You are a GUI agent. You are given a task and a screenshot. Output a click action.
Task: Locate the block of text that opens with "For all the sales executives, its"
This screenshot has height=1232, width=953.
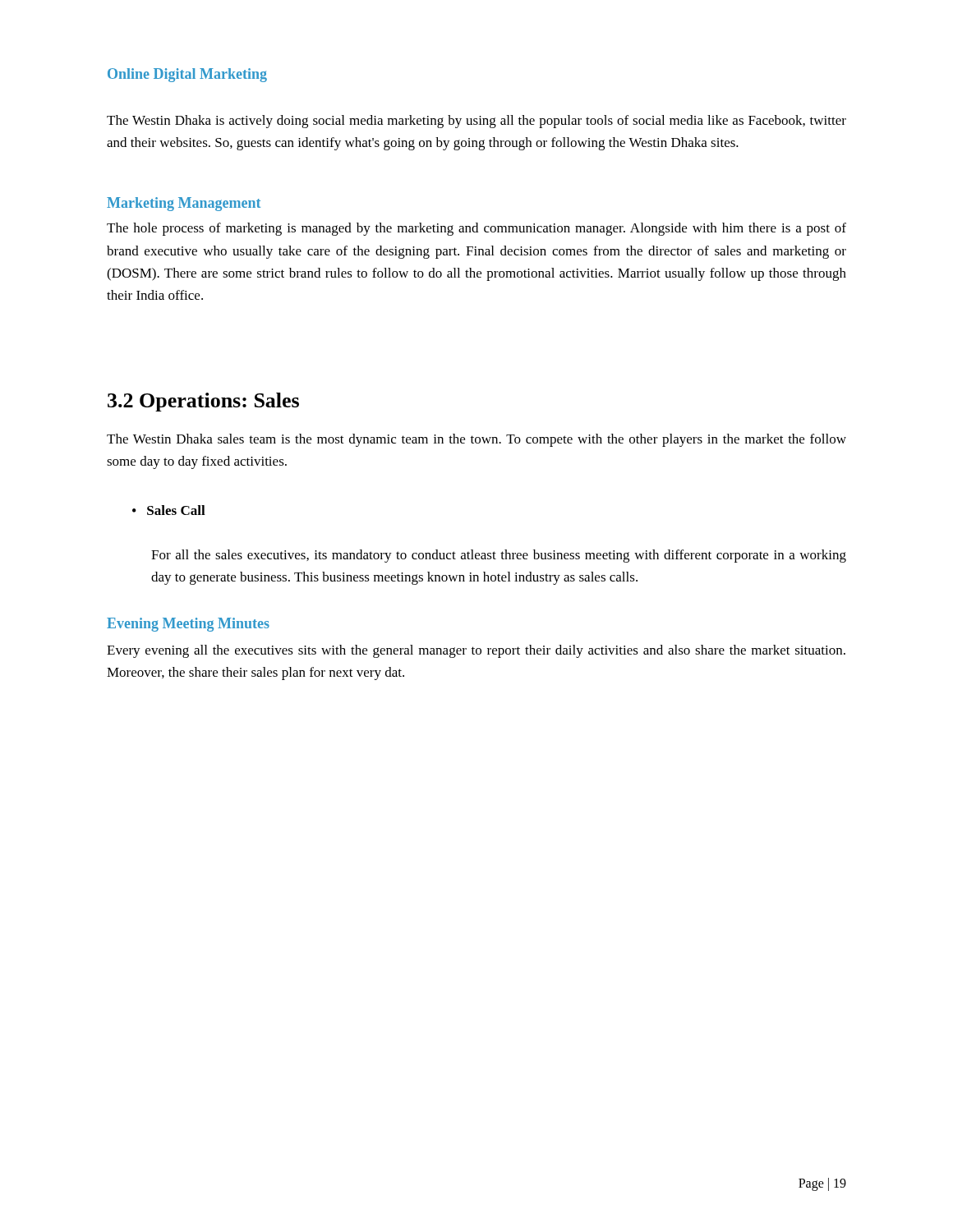(499, 566)
